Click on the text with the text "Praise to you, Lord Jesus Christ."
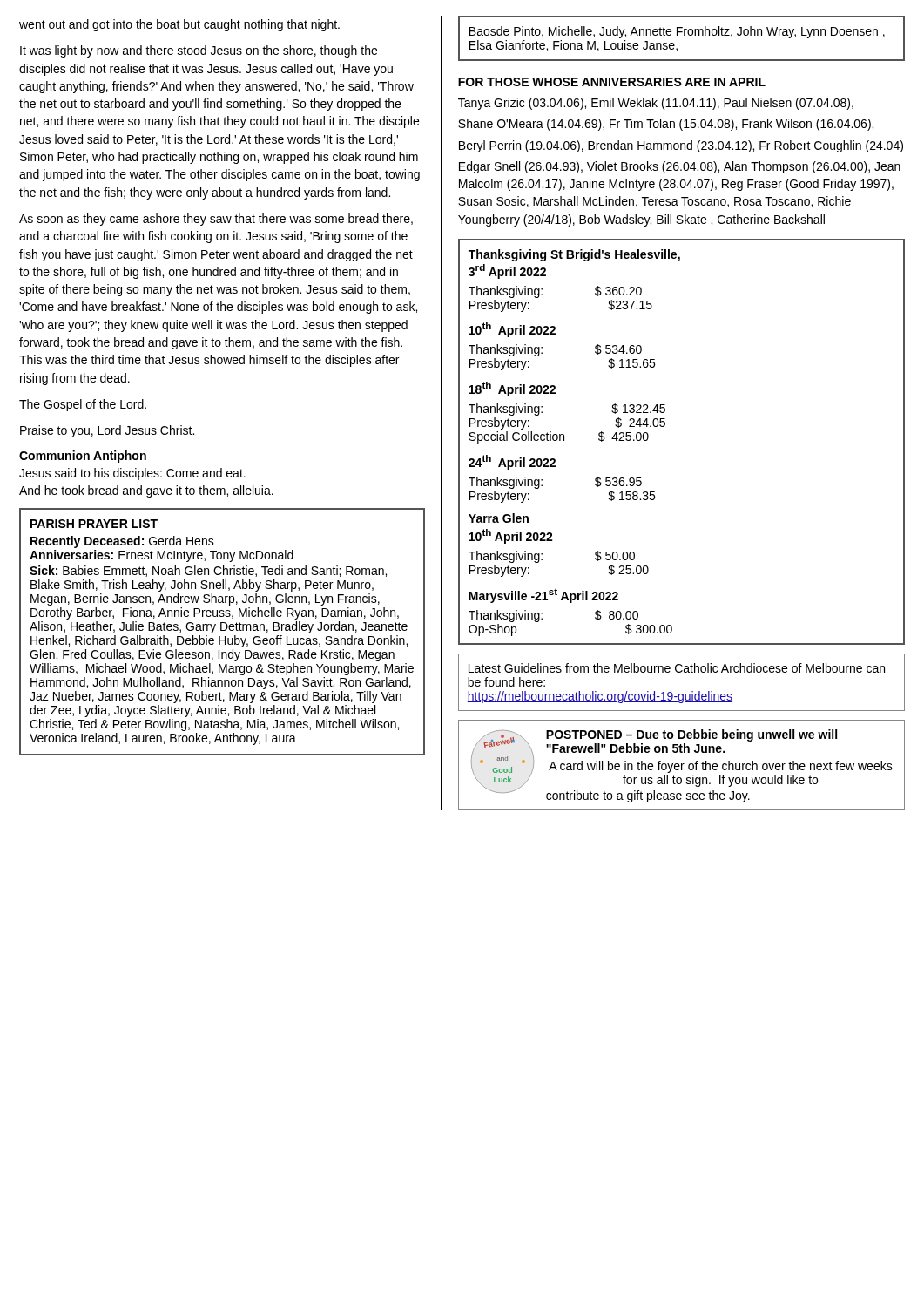 tap(107, 431)
